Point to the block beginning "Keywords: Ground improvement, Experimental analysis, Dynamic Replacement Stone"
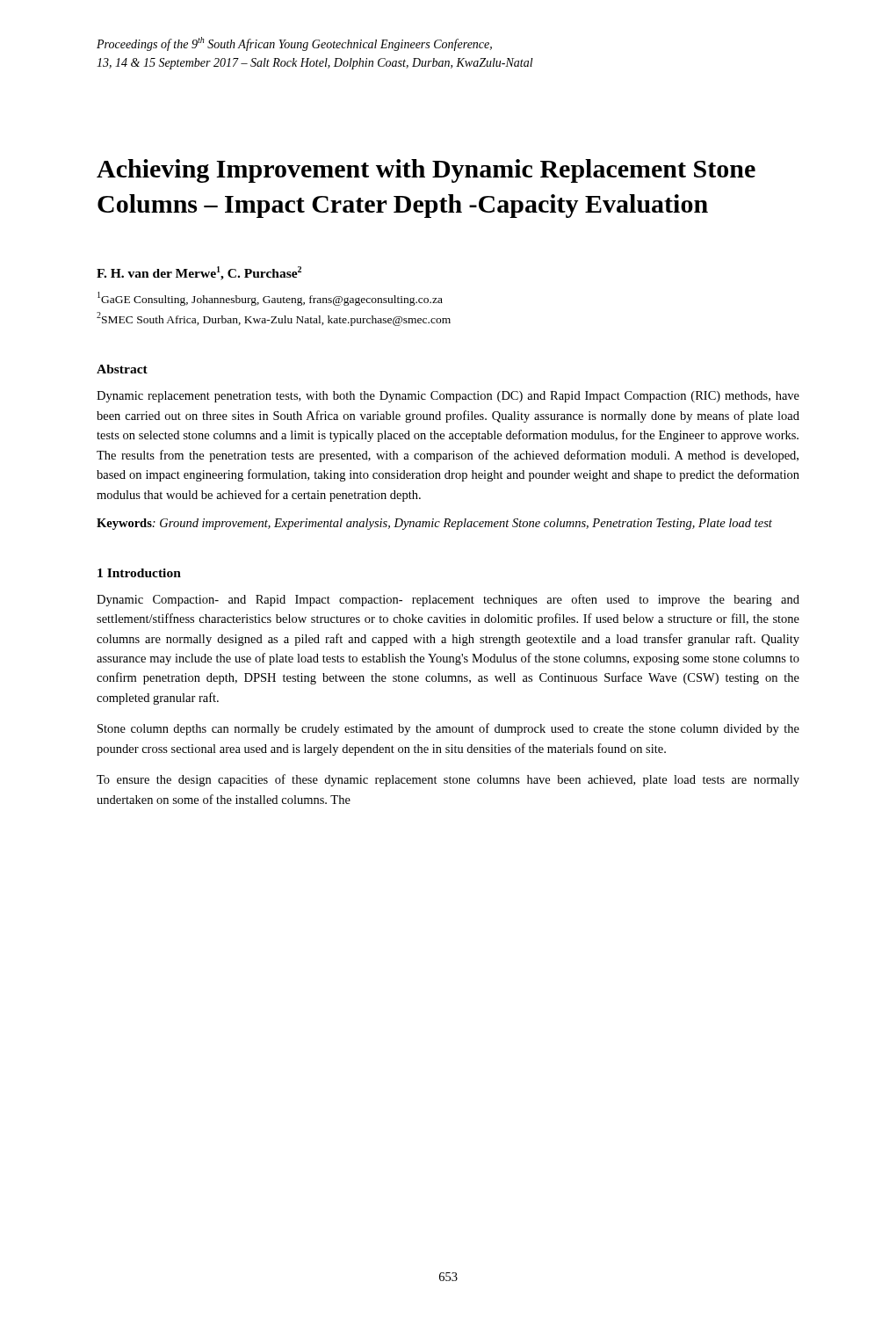 [434, 523]
